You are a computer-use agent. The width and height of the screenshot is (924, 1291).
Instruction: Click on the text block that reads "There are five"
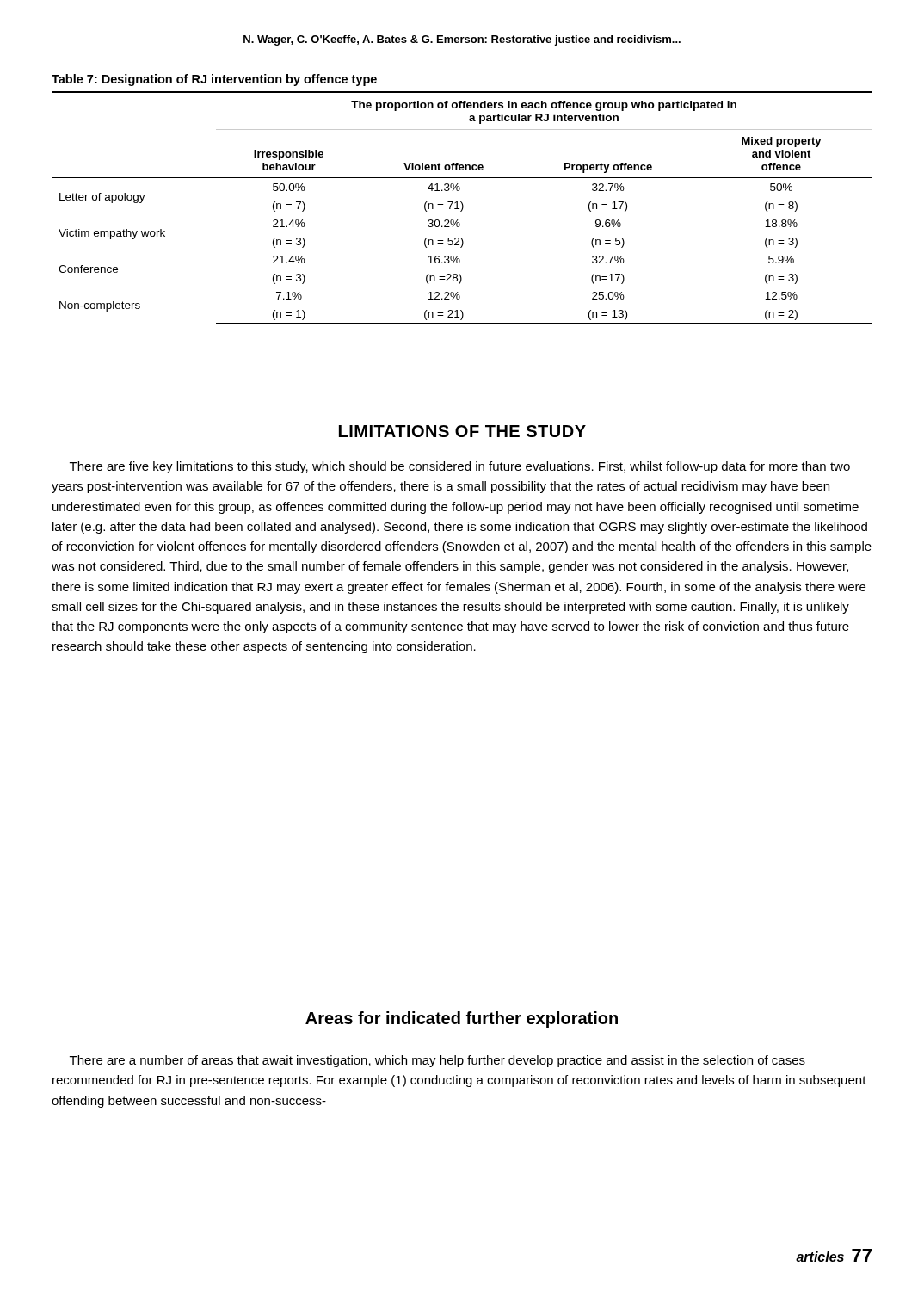pyautogui.click(x=462, y=556)
